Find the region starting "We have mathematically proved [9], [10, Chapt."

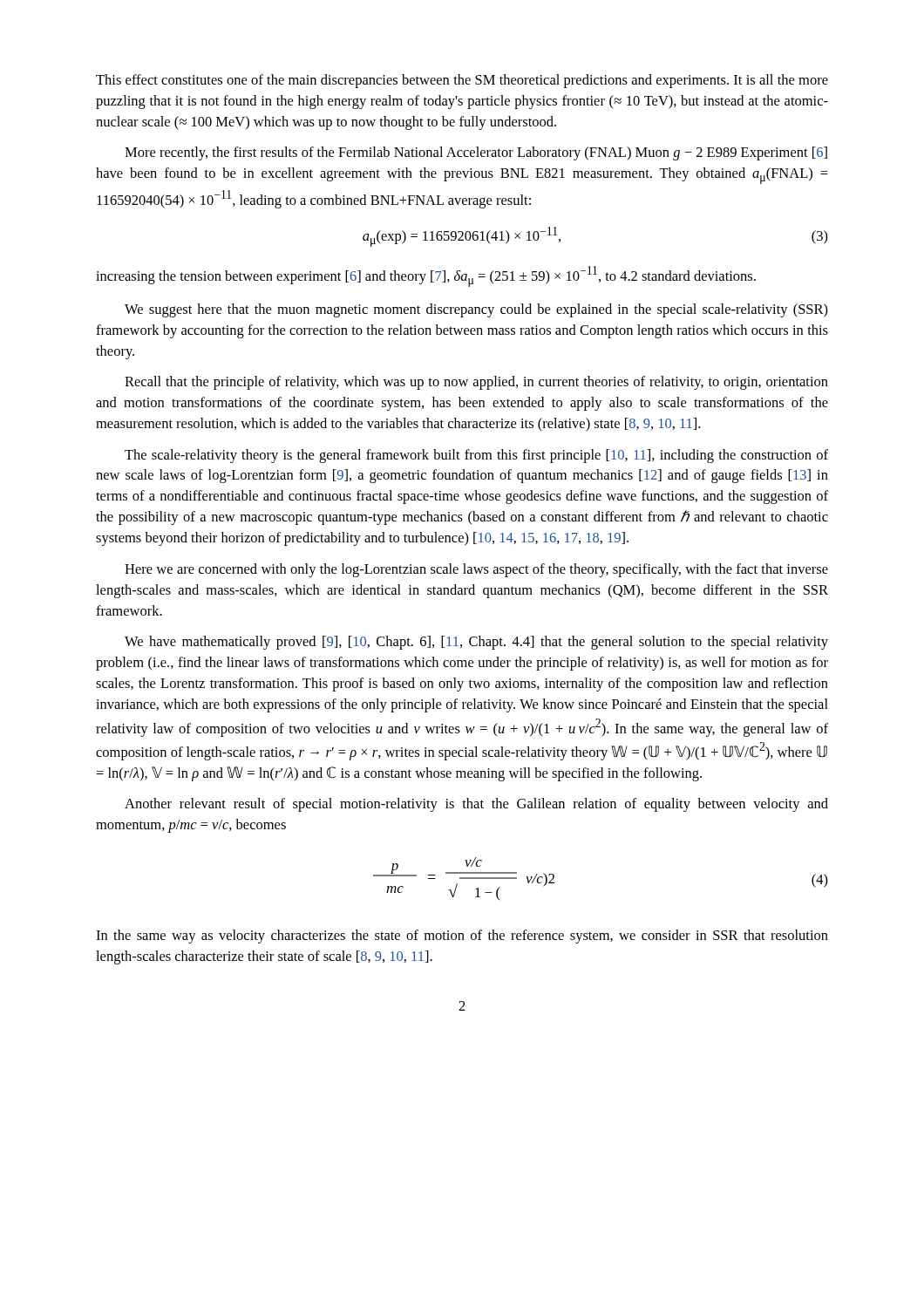pos(462,707)
